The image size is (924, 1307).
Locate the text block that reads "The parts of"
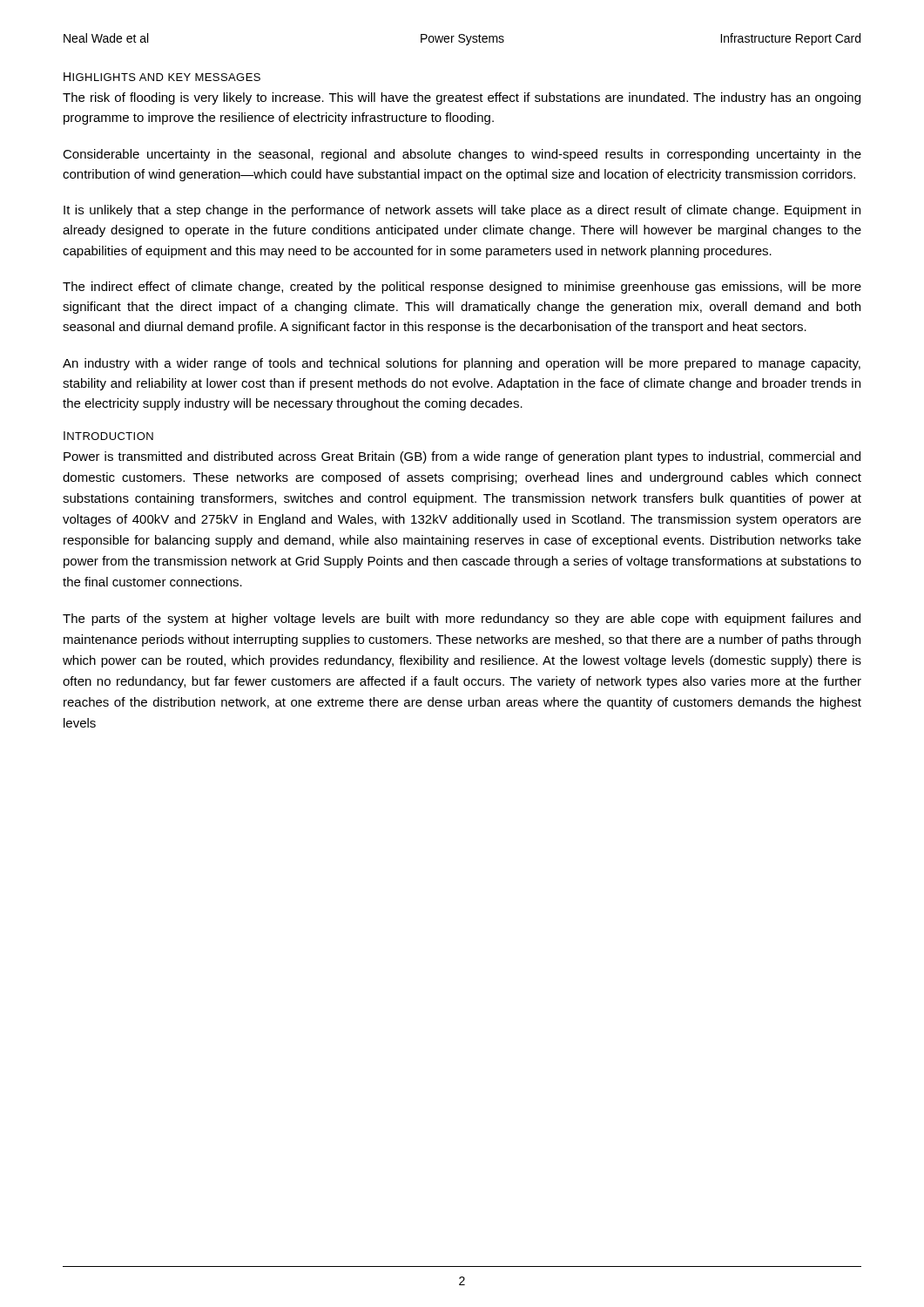coord(462,671)
